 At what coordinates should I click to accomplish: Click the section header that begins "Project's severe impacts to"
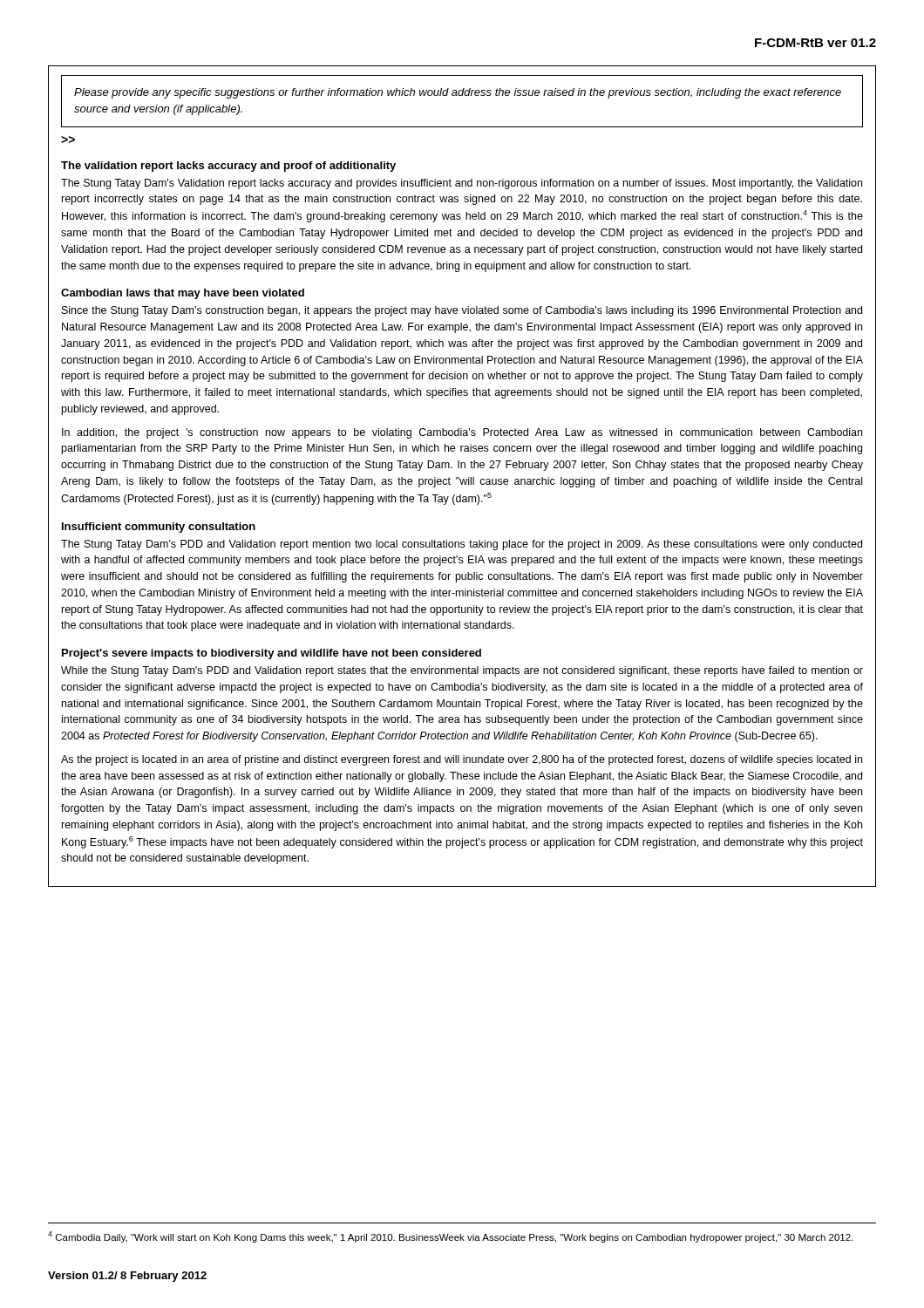point(271,653)
